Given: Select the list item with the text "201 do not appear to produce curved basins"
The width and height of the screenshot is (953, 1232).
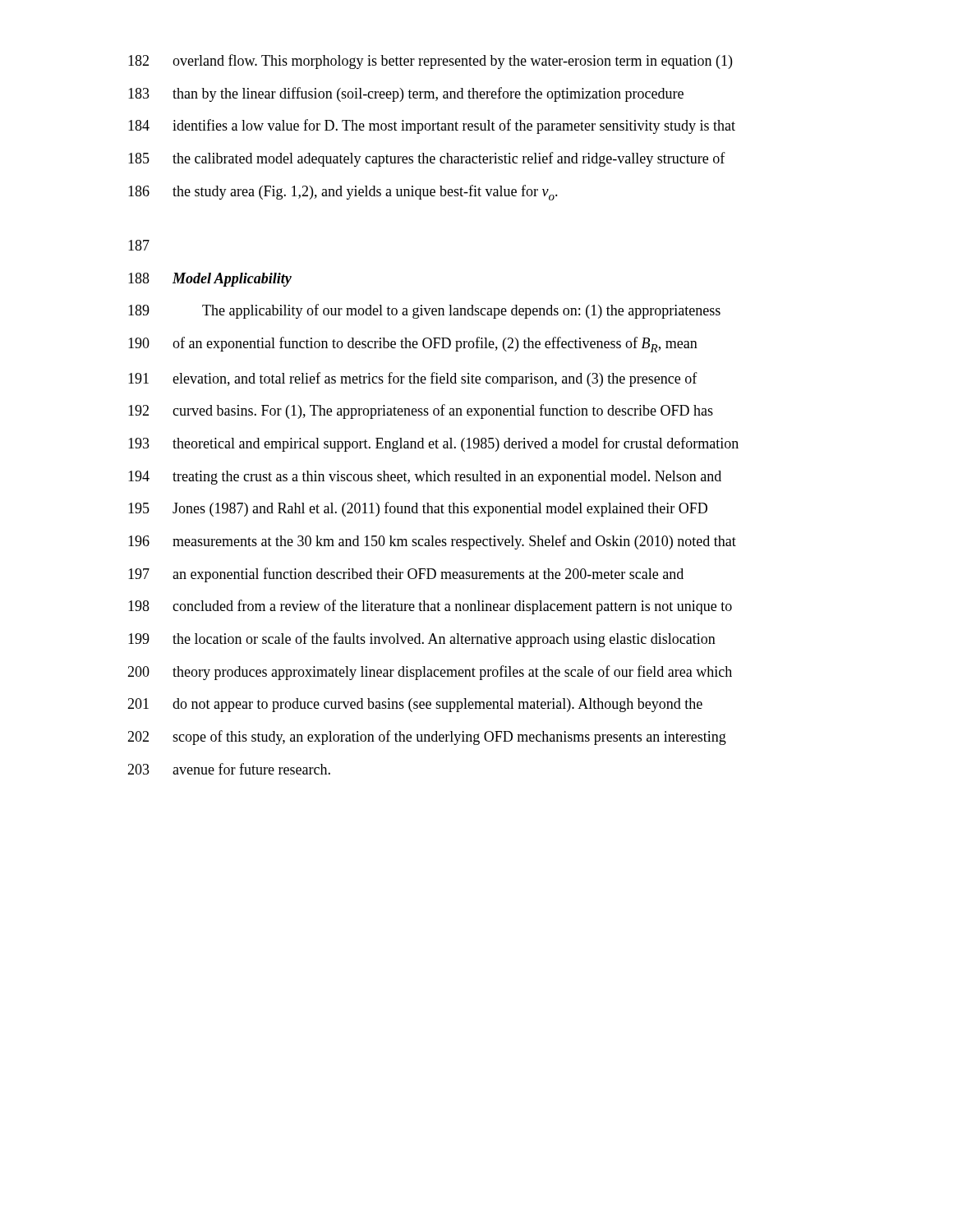Looking at the screenshot, I should pos(489,705).
